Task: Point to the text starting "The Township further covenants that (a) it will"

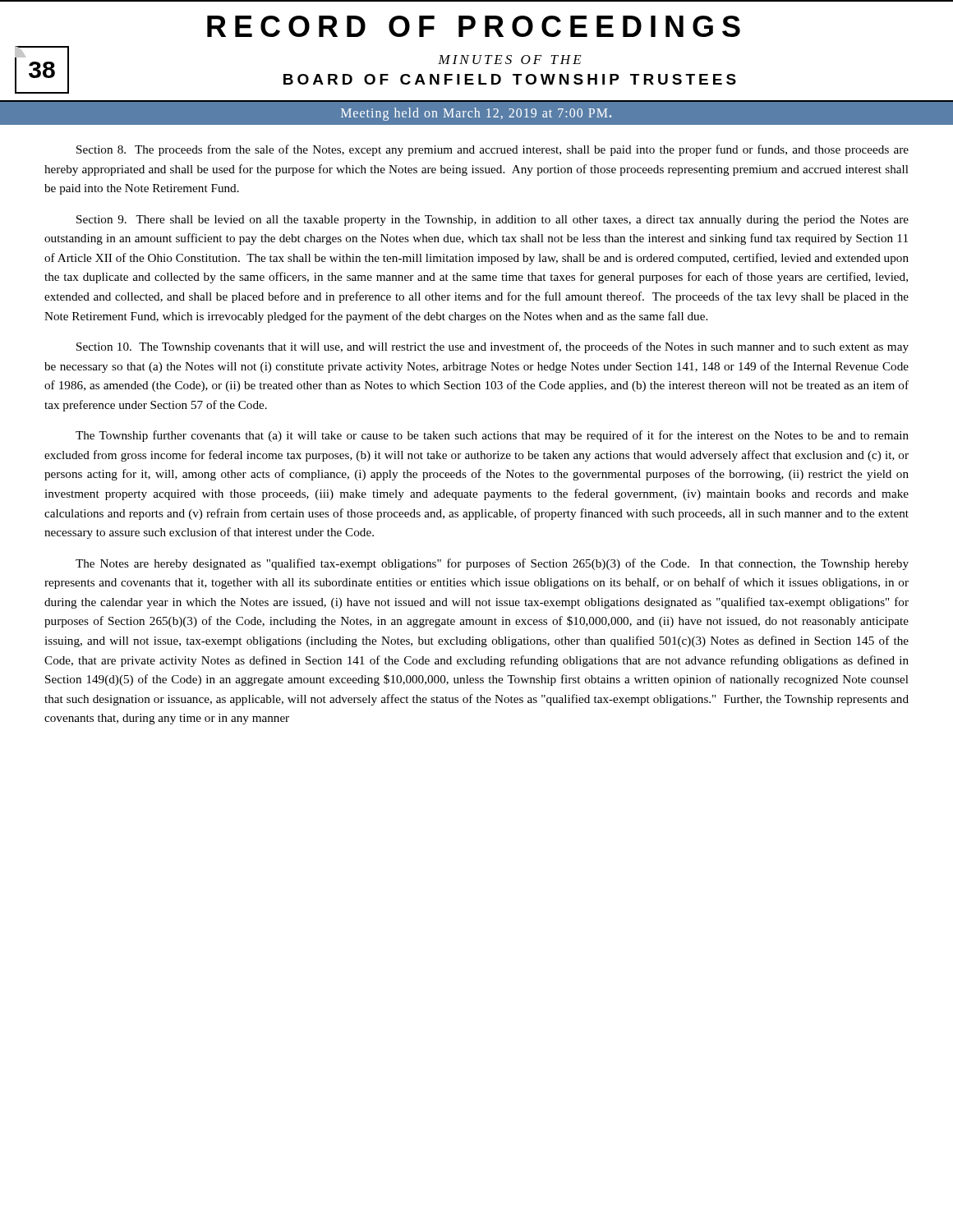Action: (x=476, y=483)
